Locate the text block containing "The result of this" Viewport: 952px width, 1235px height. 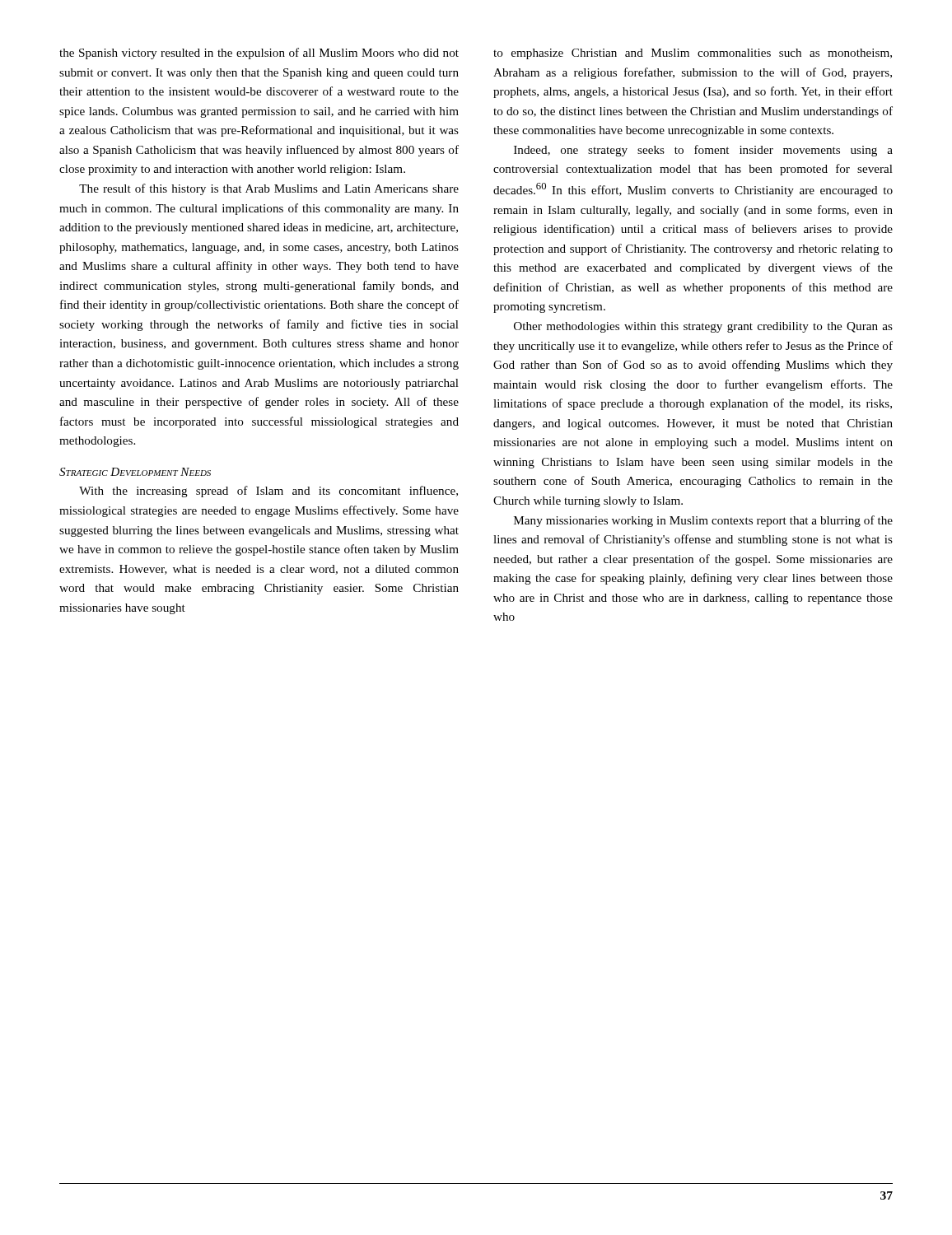[259, 314]
